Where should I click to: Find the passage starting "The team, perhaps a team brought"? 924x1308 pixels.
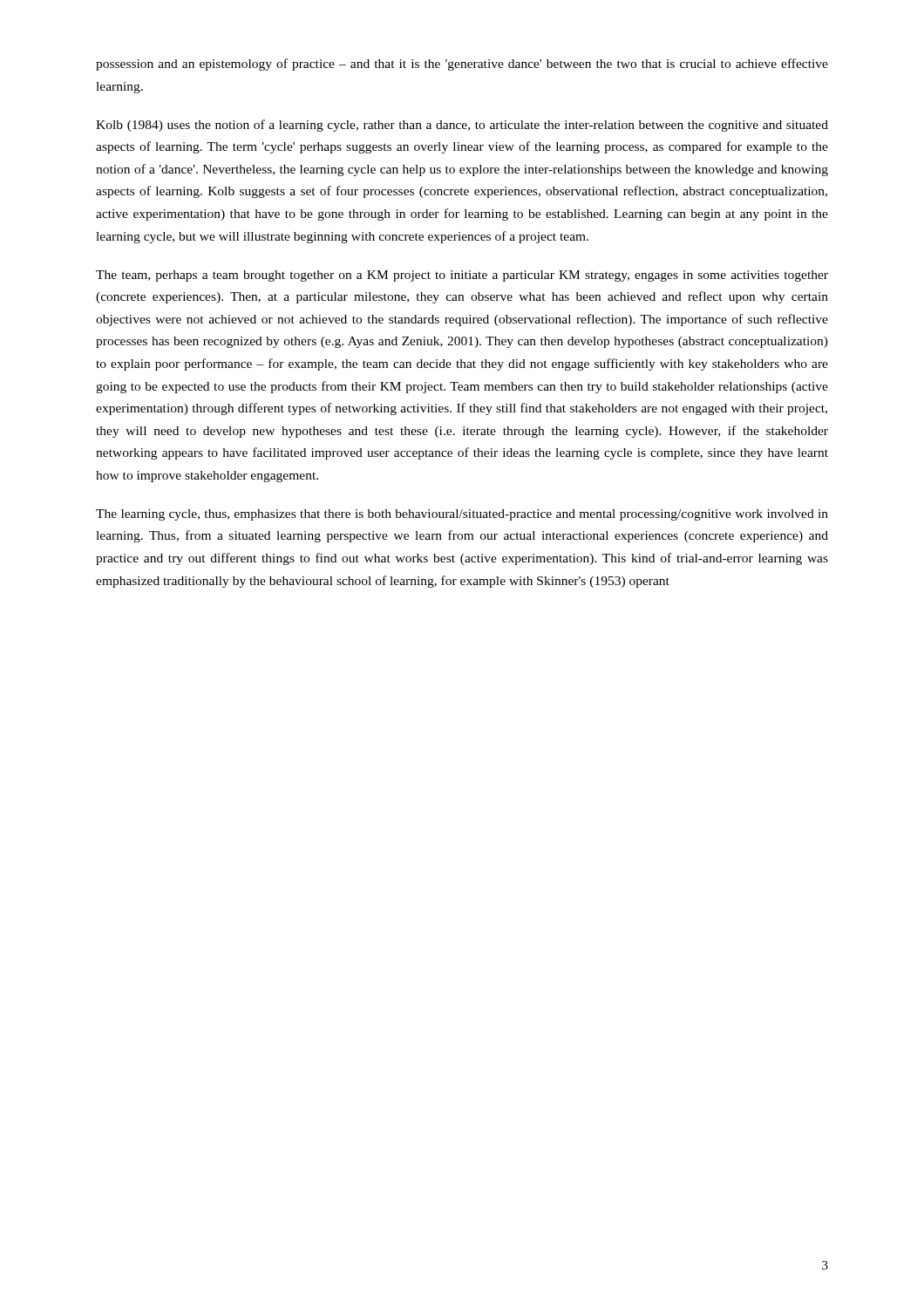click(x=462, y=374)
